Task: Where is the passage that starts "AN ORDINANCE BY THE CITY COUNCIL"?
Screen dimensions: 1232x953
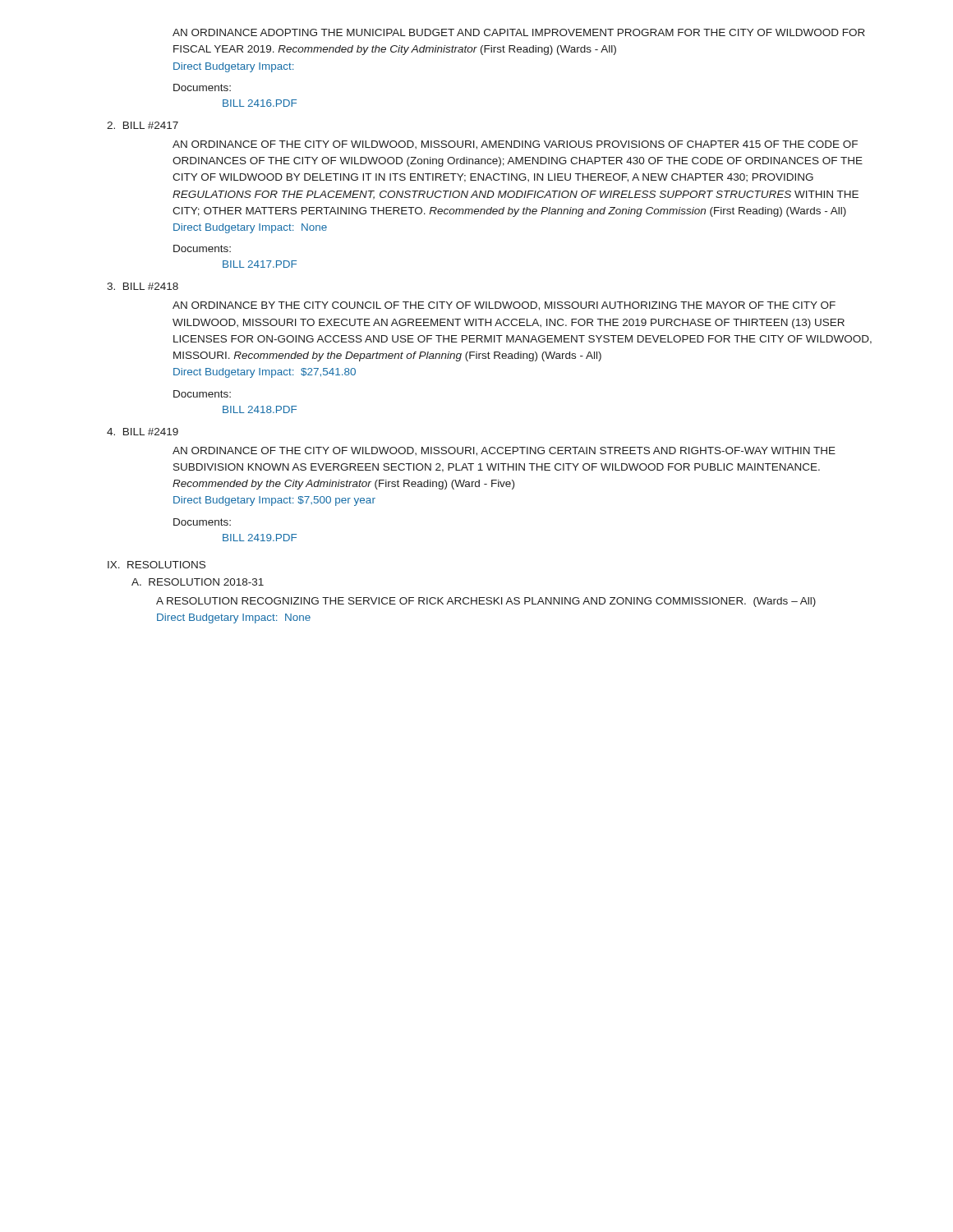Action: coord(522,339)
